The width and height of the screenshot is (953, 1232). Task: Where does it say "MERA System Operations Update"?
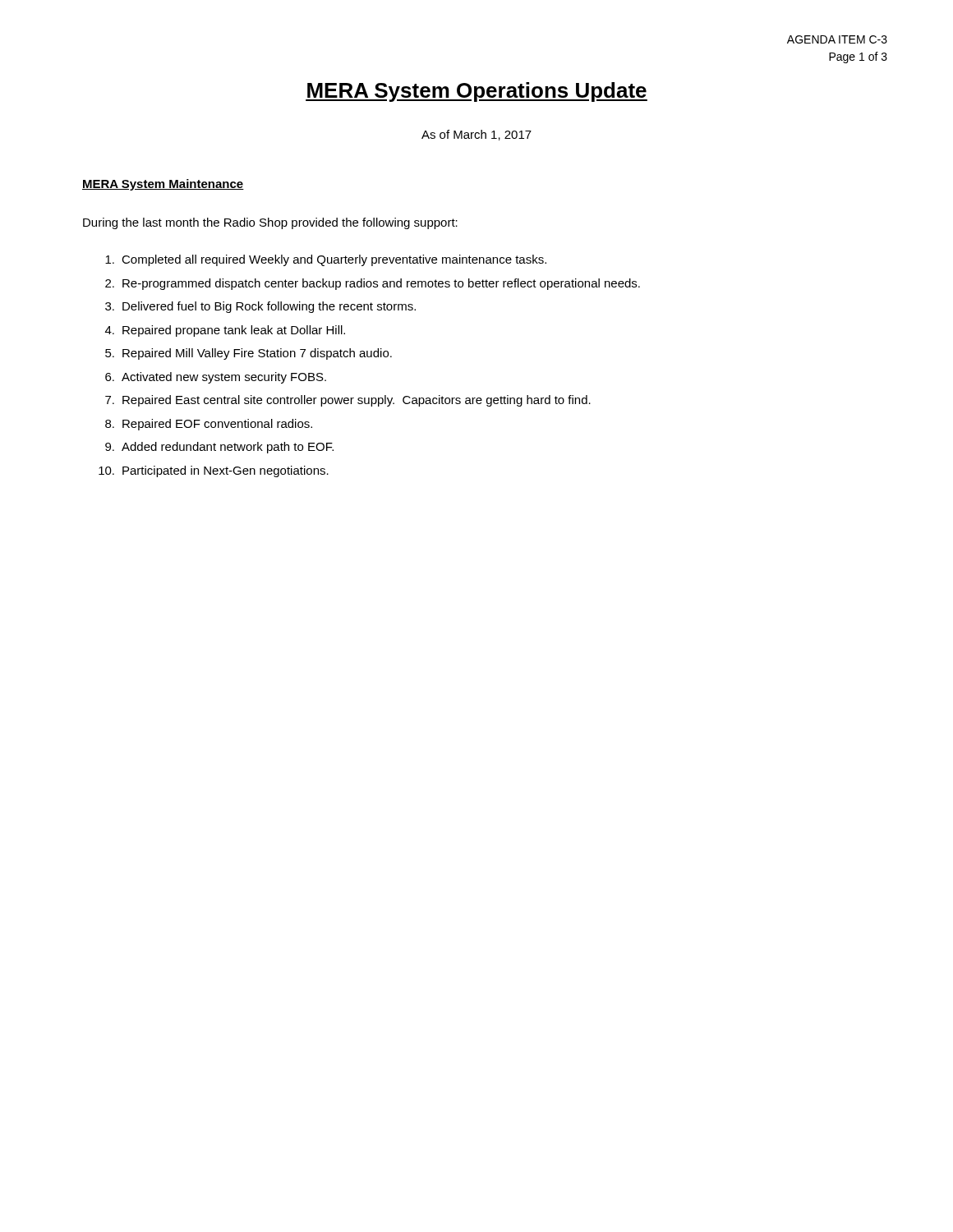476,91
